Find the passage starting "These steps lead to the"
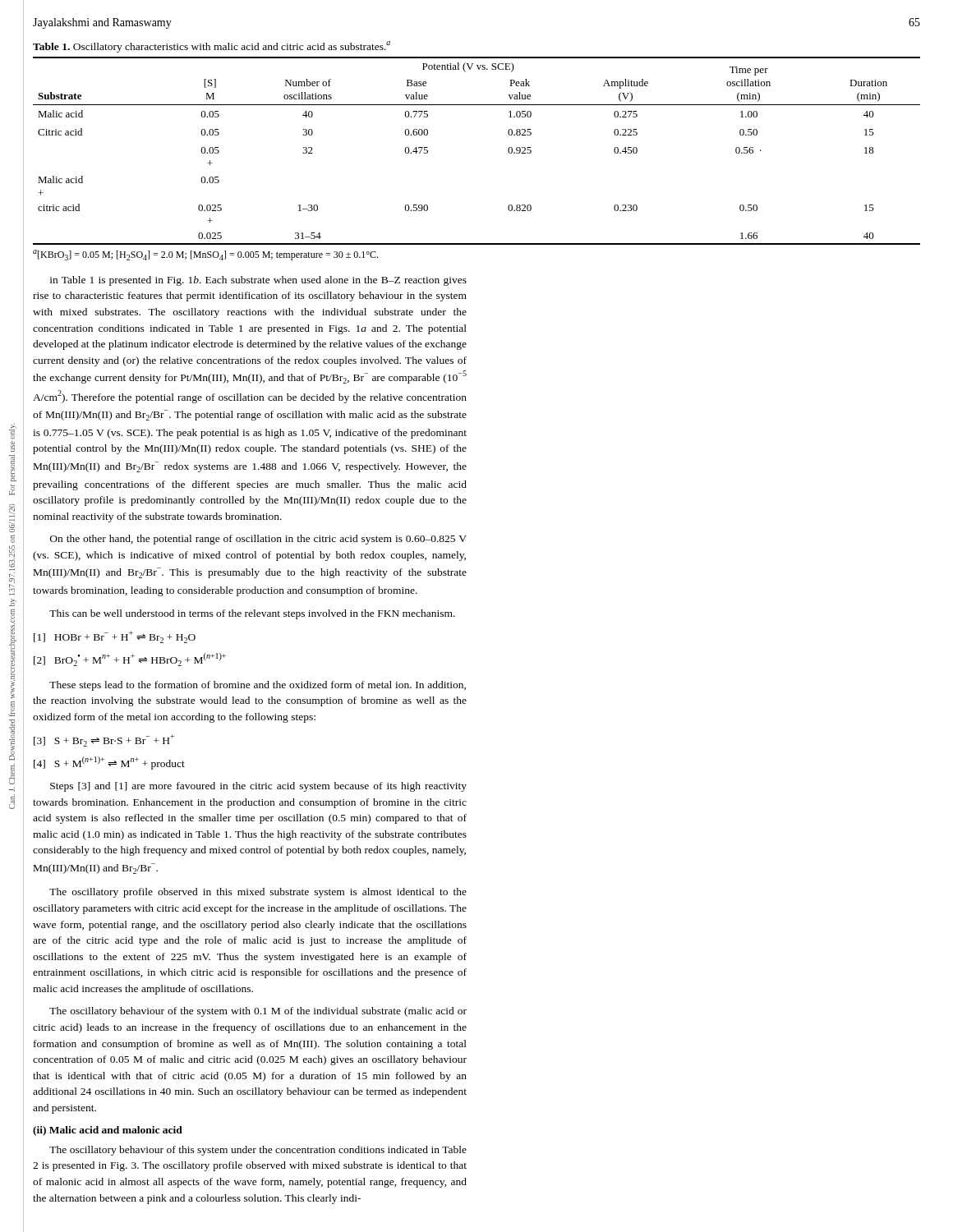Viewport: 953px width, 1232px height. (x=250, y=700)
